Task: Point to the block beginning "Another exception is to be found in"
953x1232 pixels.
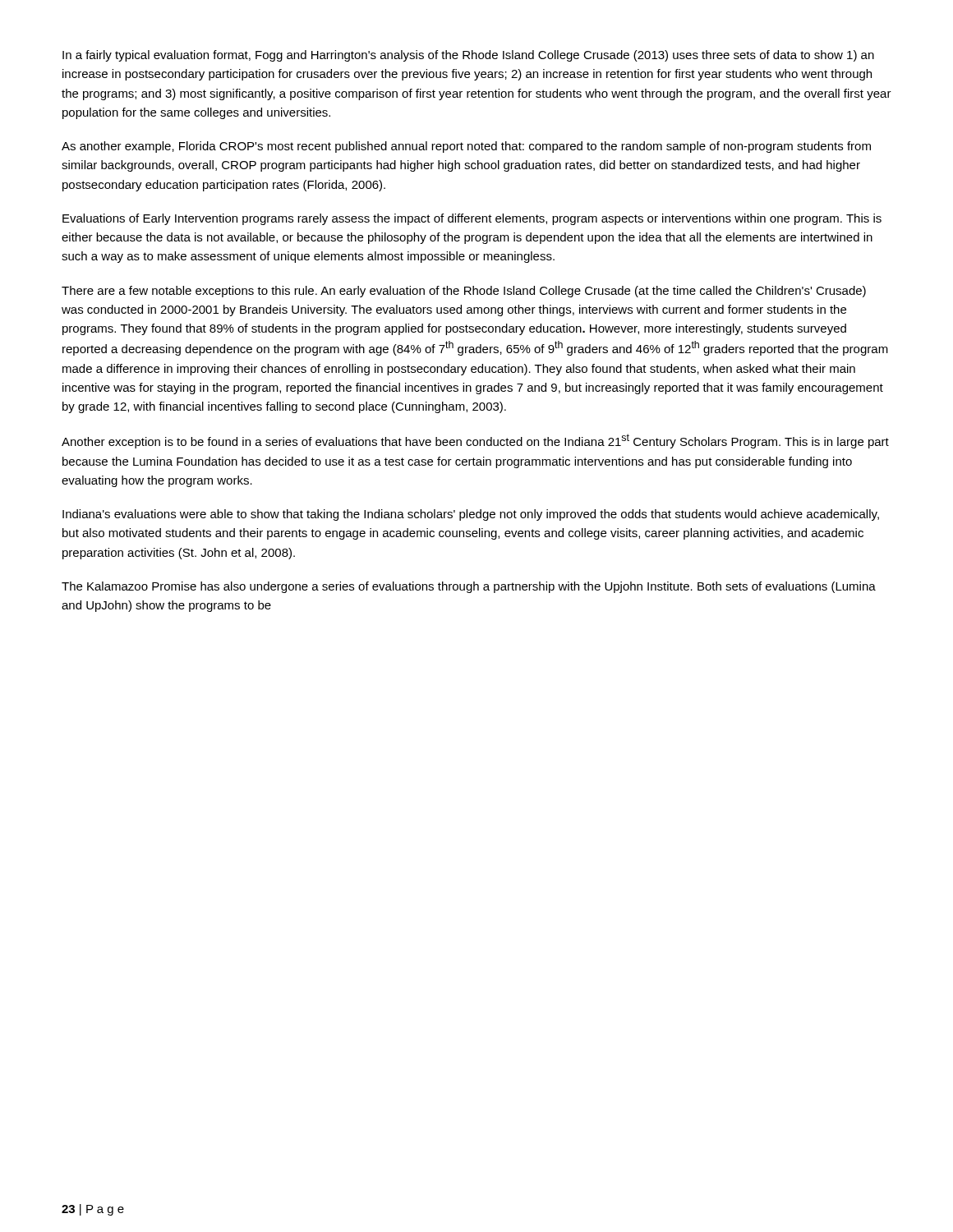Action: click(475, 460)
